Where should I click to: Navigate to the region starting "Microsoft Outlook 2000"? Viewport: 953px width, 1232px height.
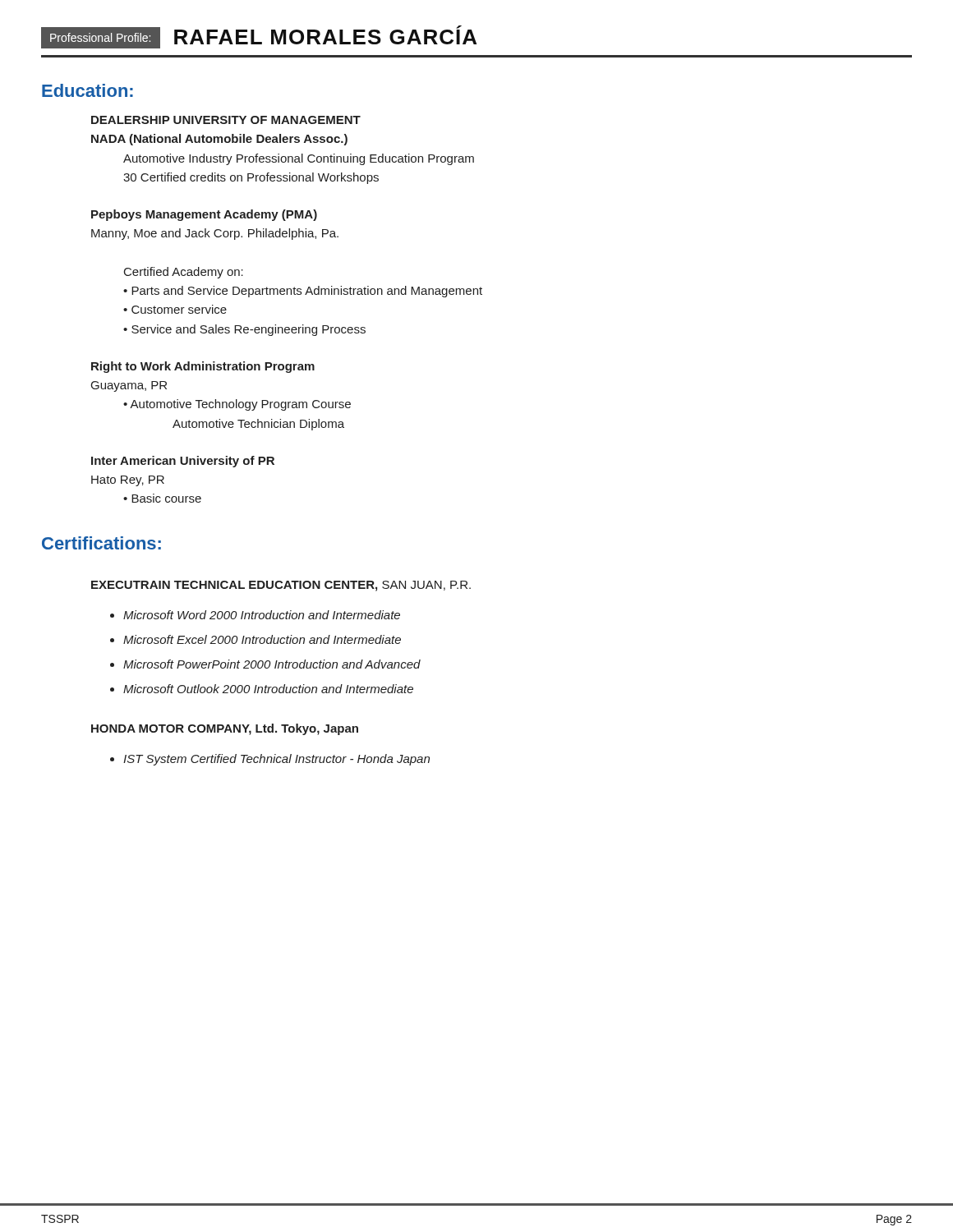pos(268,688)
